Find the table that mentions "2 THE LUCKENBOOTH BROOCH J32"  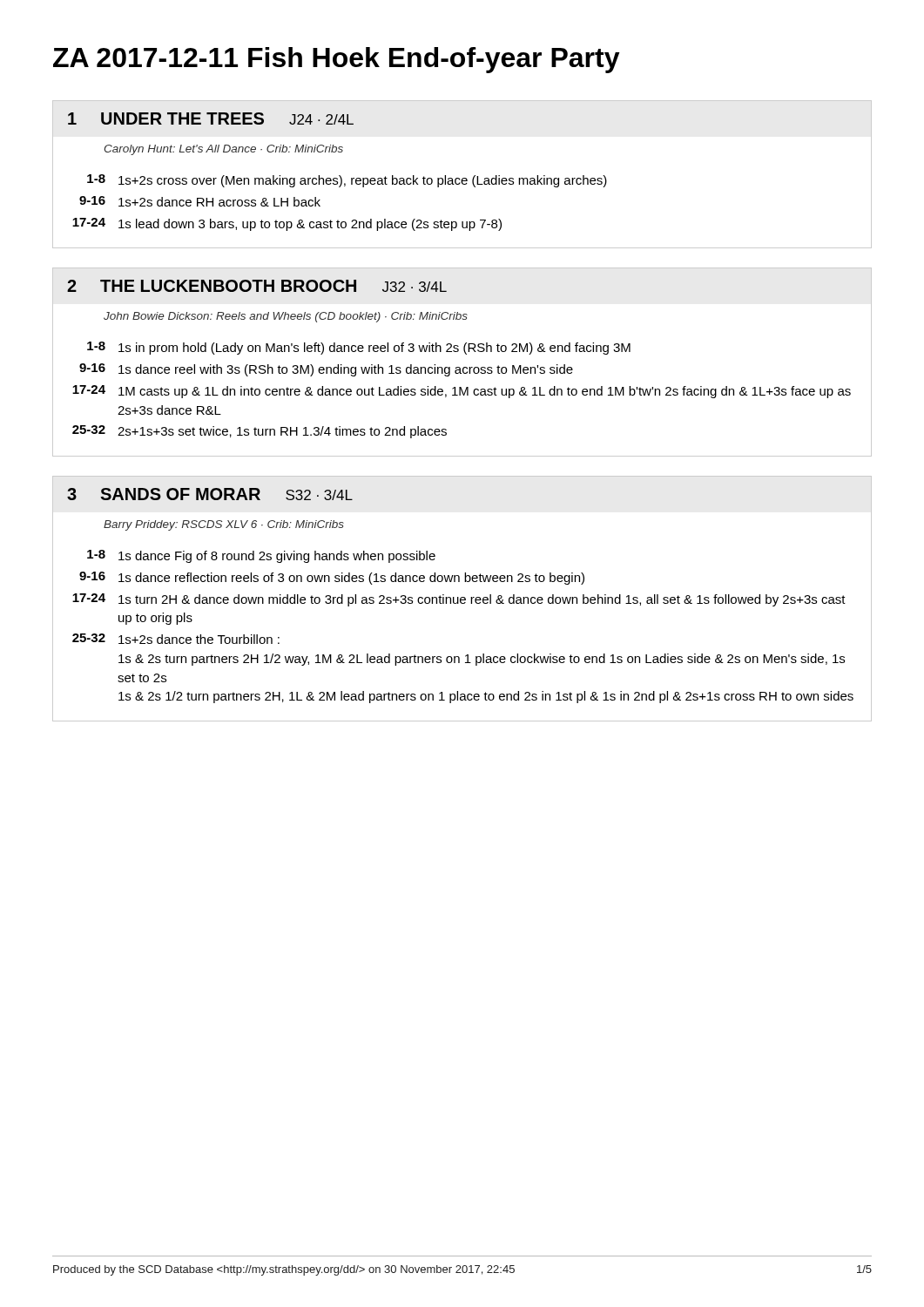point(462,362)
